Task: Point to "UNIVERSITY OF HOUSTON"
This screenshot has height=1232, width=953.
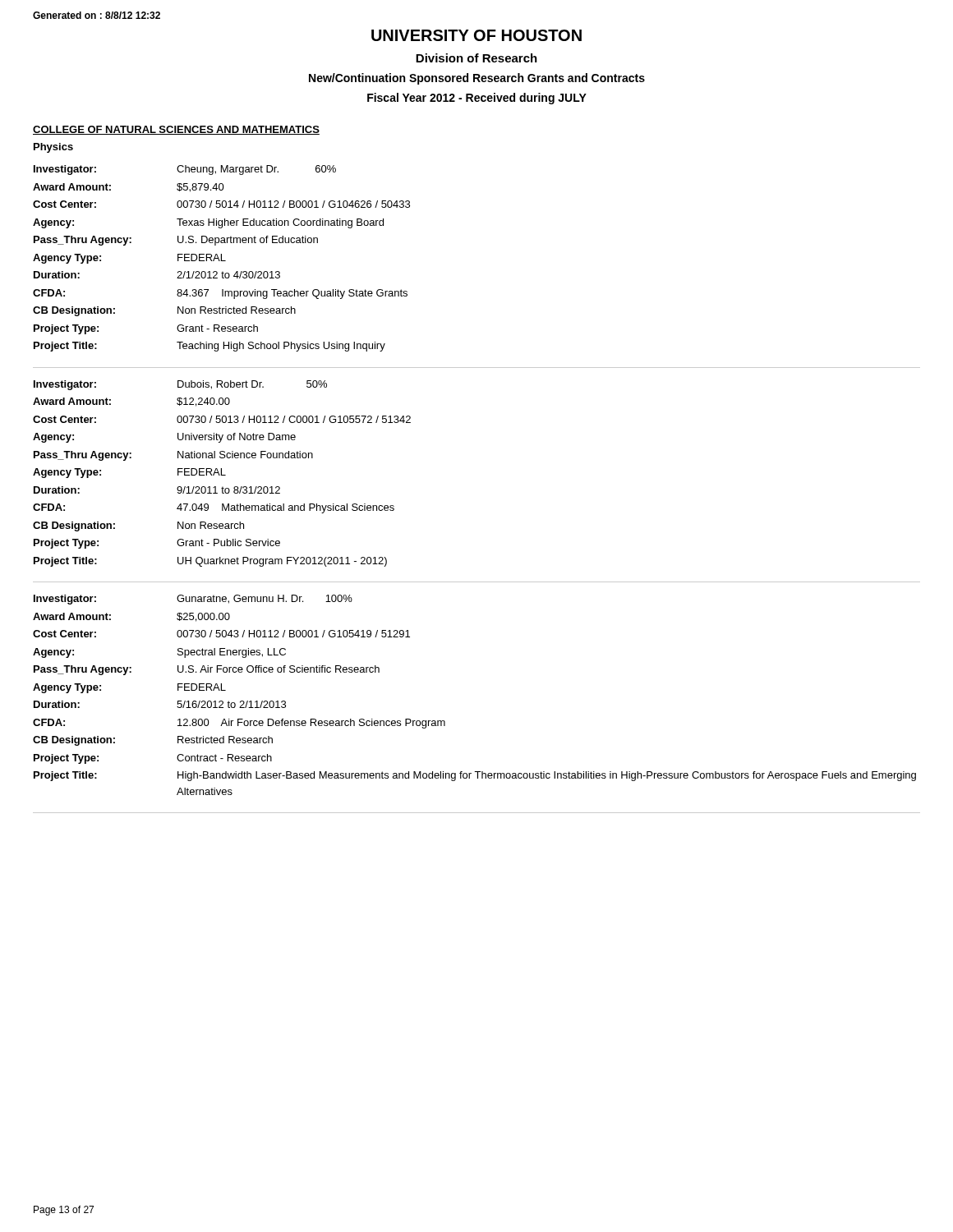Action: [476, 36]
